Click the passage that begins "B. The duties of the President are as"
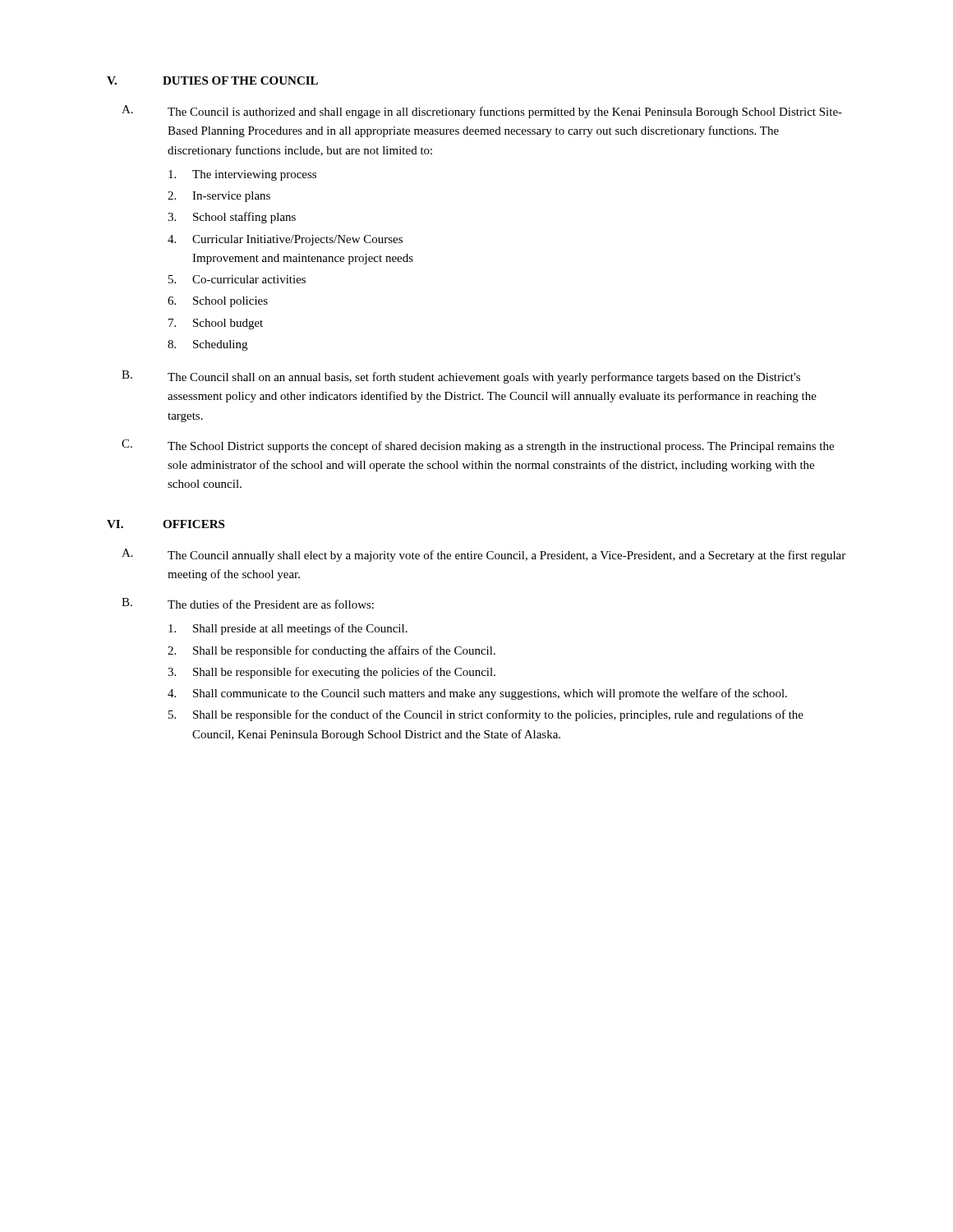This screenshot has width=953, height=1232. pyautogui.click(x=476, y=671)
